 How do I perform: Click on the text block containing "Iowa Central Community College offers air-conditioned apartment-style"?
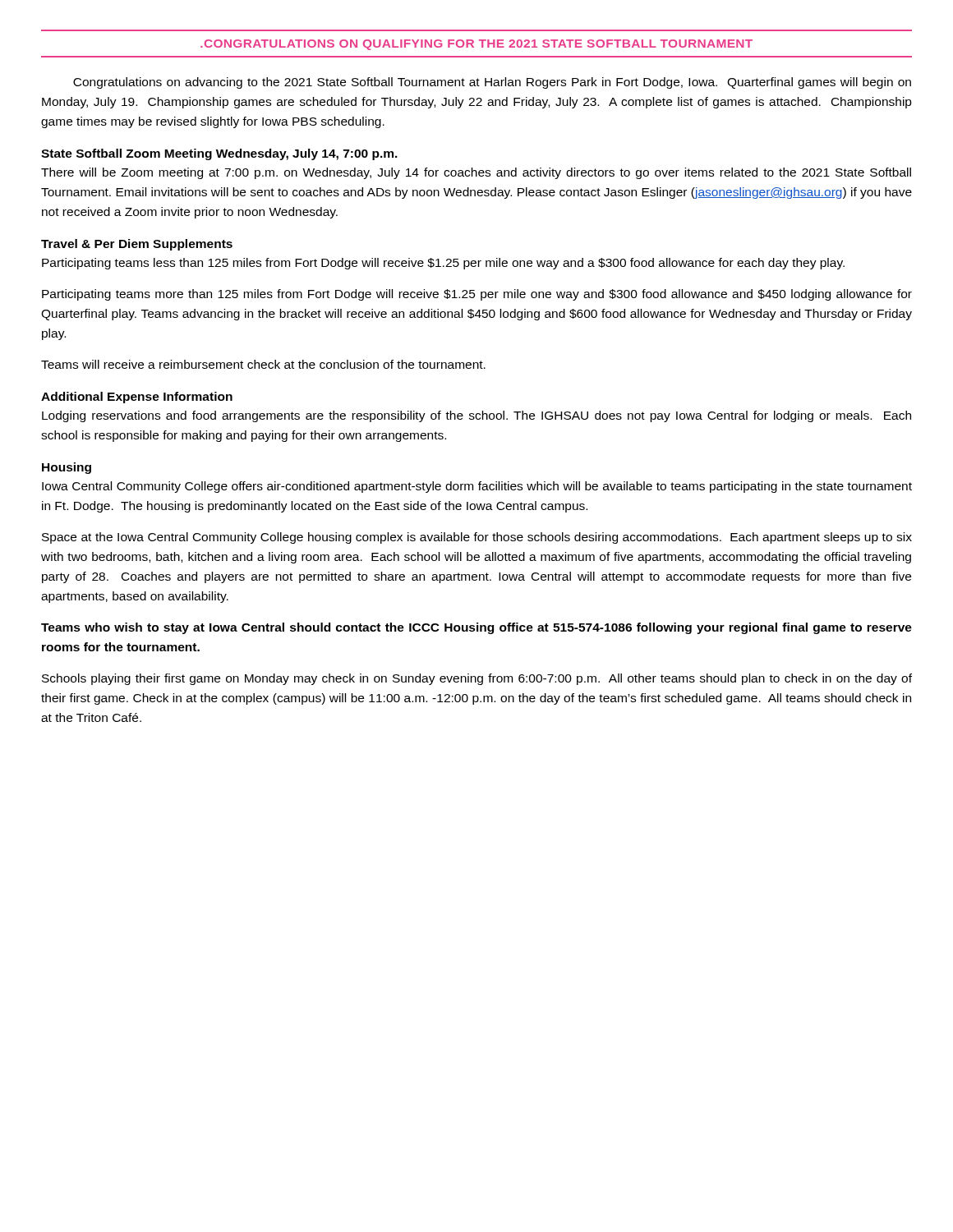click(476, 496)
